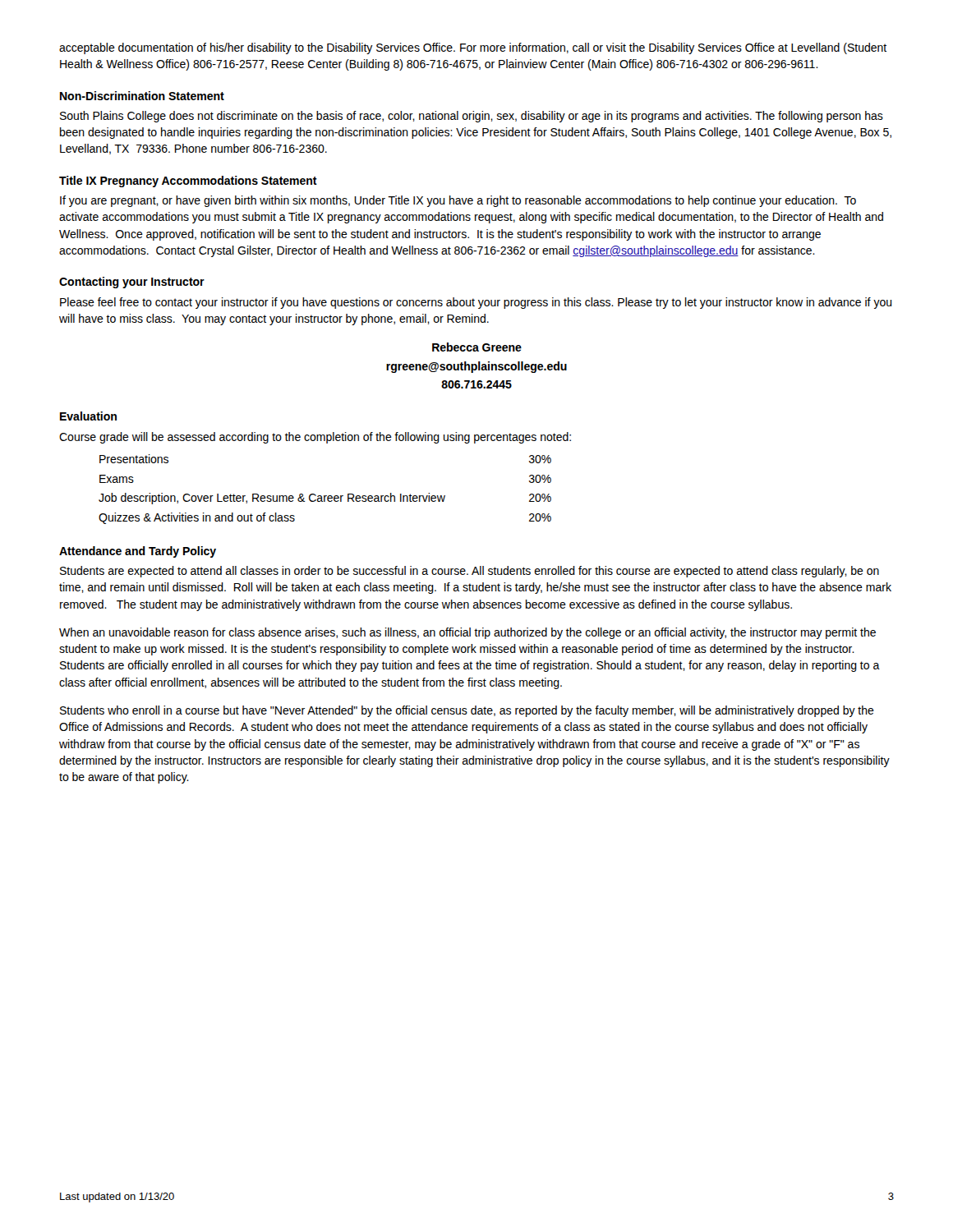
Task: Find the block on this page that starts "South Plains College does not discriminate"
Action: (x=476, y=132)
